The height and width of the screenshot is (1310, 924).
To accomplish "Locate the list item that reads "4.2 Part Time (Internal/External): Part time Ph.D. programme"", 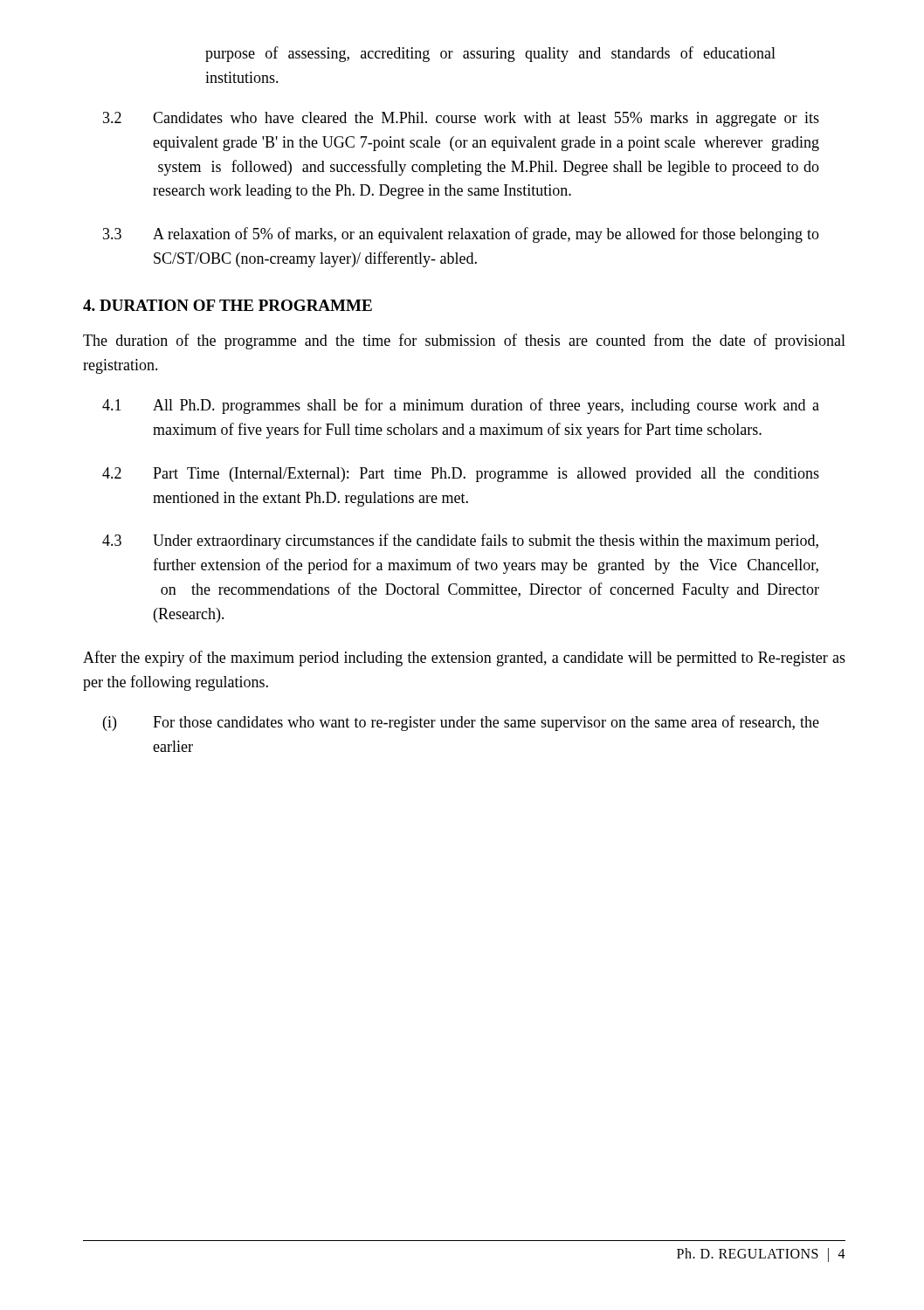I will pyautogui.click(x=486, y=486).
